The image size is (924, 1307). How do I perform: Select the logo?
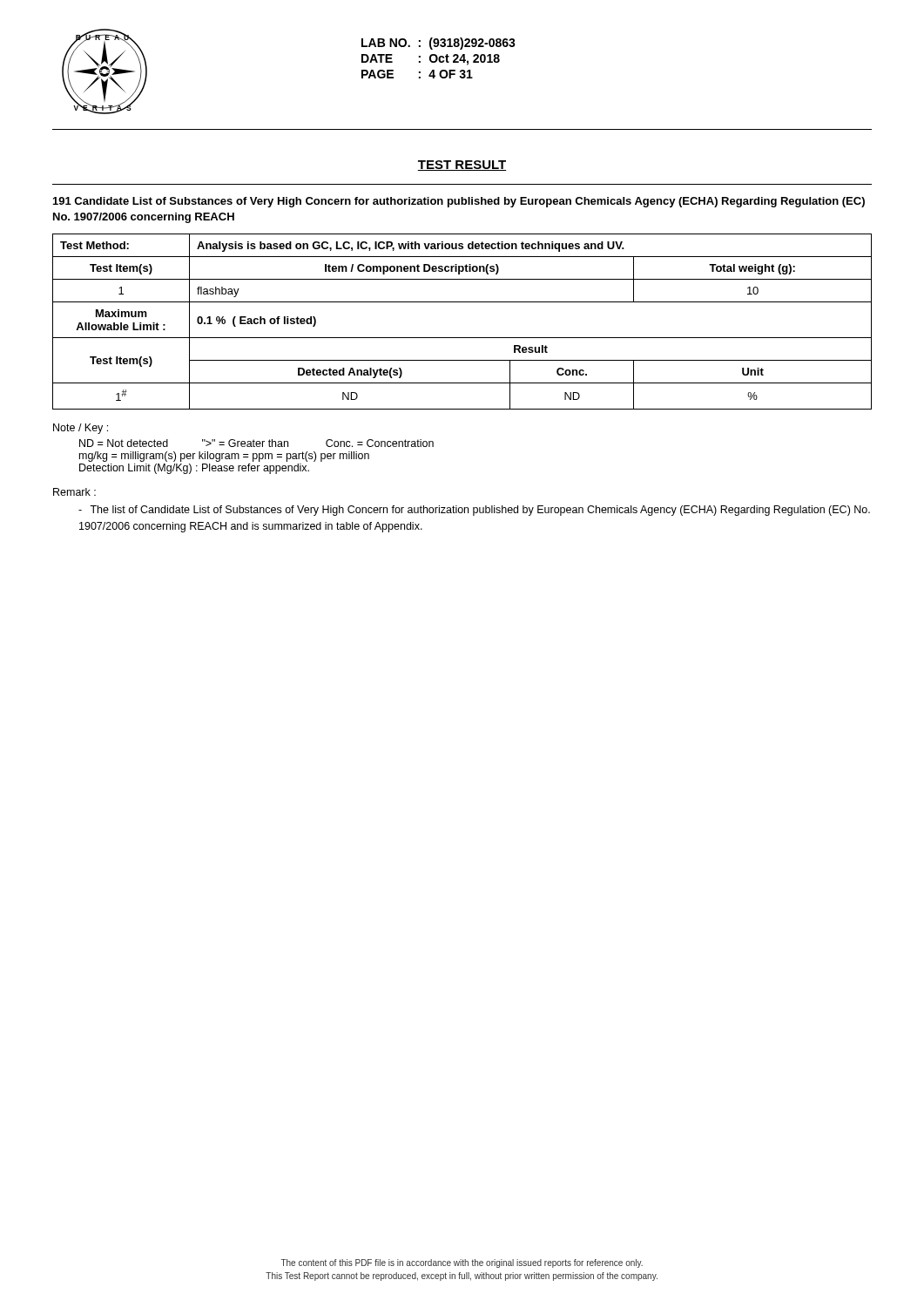coord(109,75)
